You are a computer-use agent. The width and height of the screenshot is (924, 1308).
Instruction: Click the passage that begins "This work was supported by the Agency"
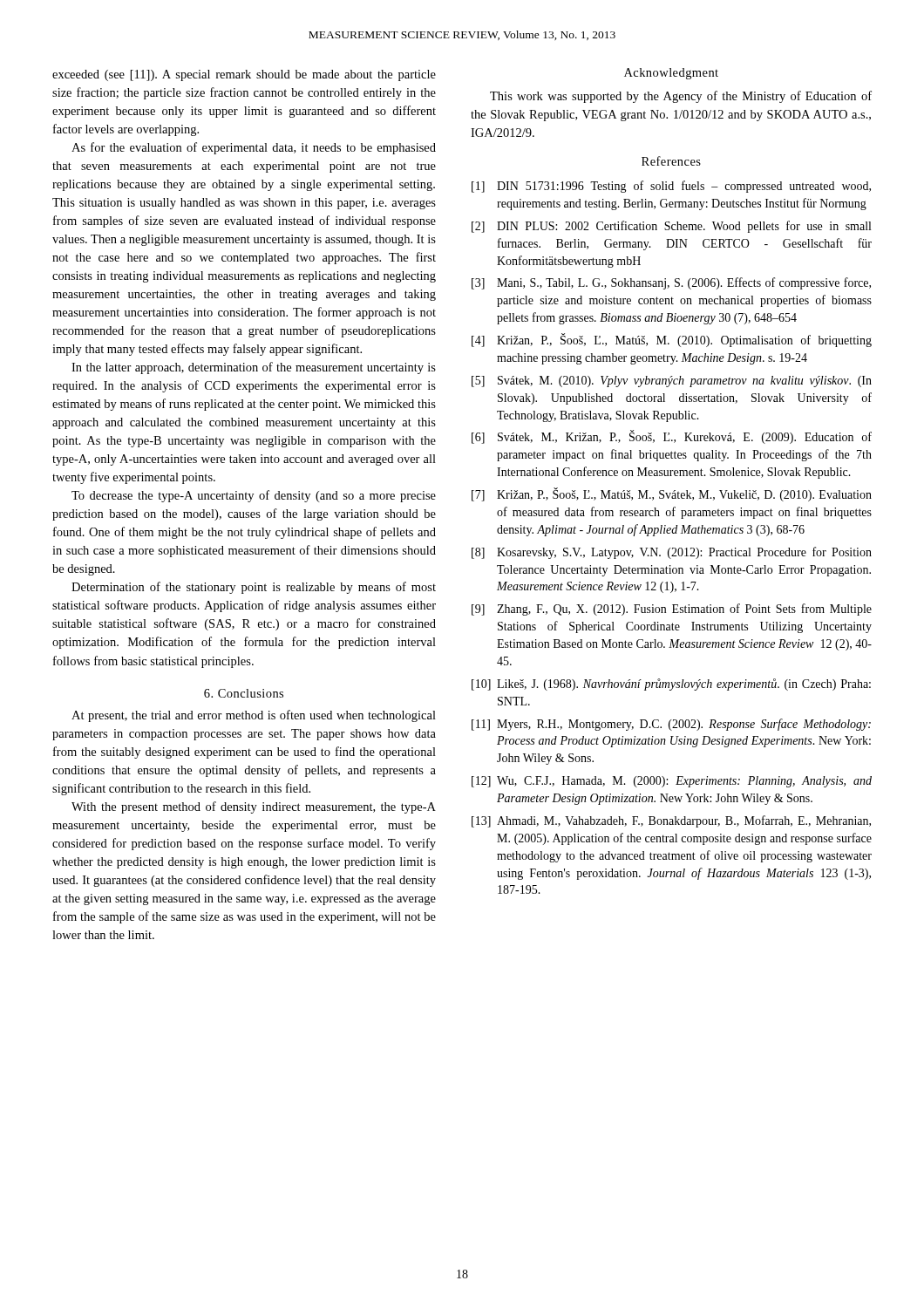coord(671,115)
